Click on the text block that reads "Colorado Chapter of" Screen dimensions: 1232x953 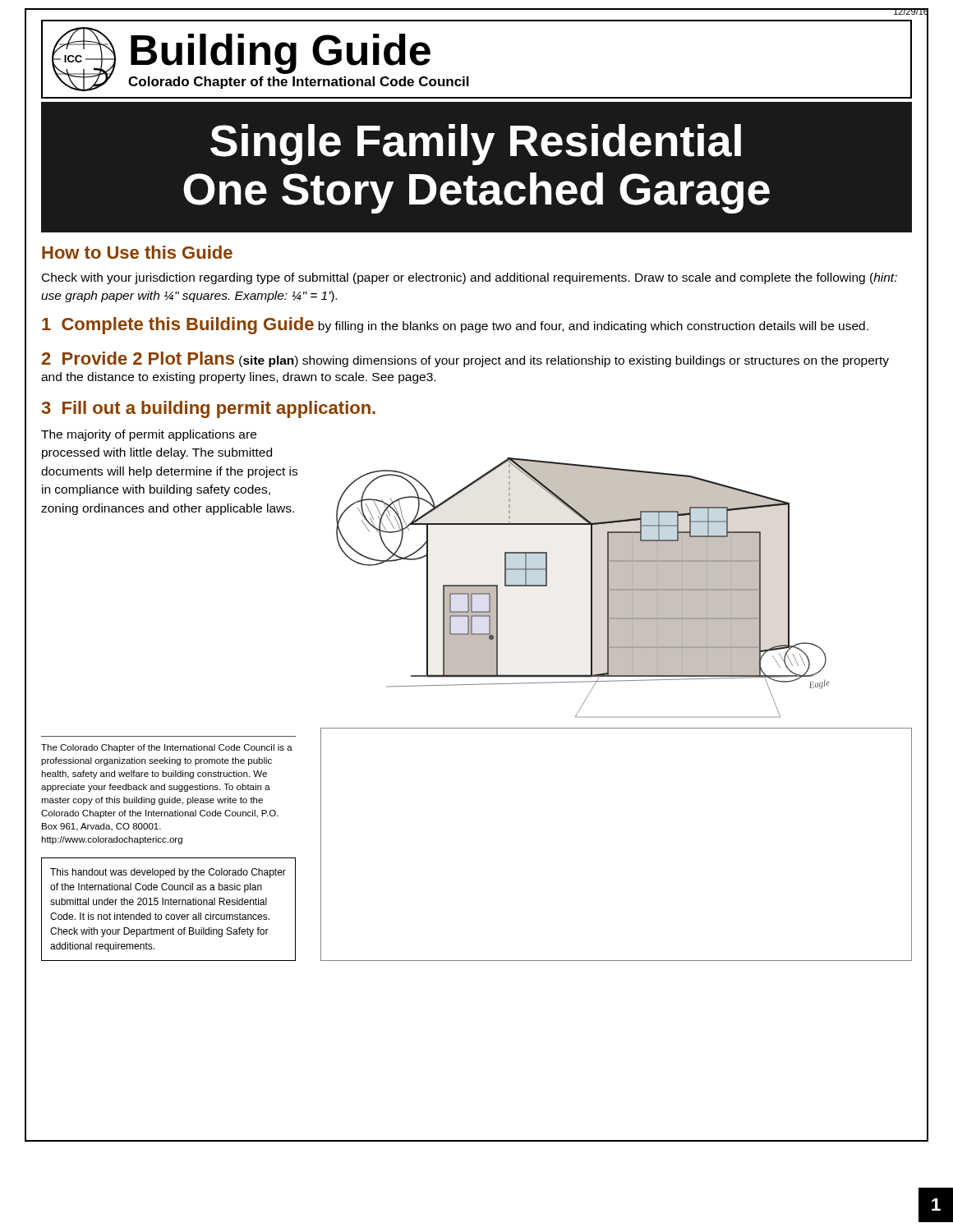tap(299, 81)
